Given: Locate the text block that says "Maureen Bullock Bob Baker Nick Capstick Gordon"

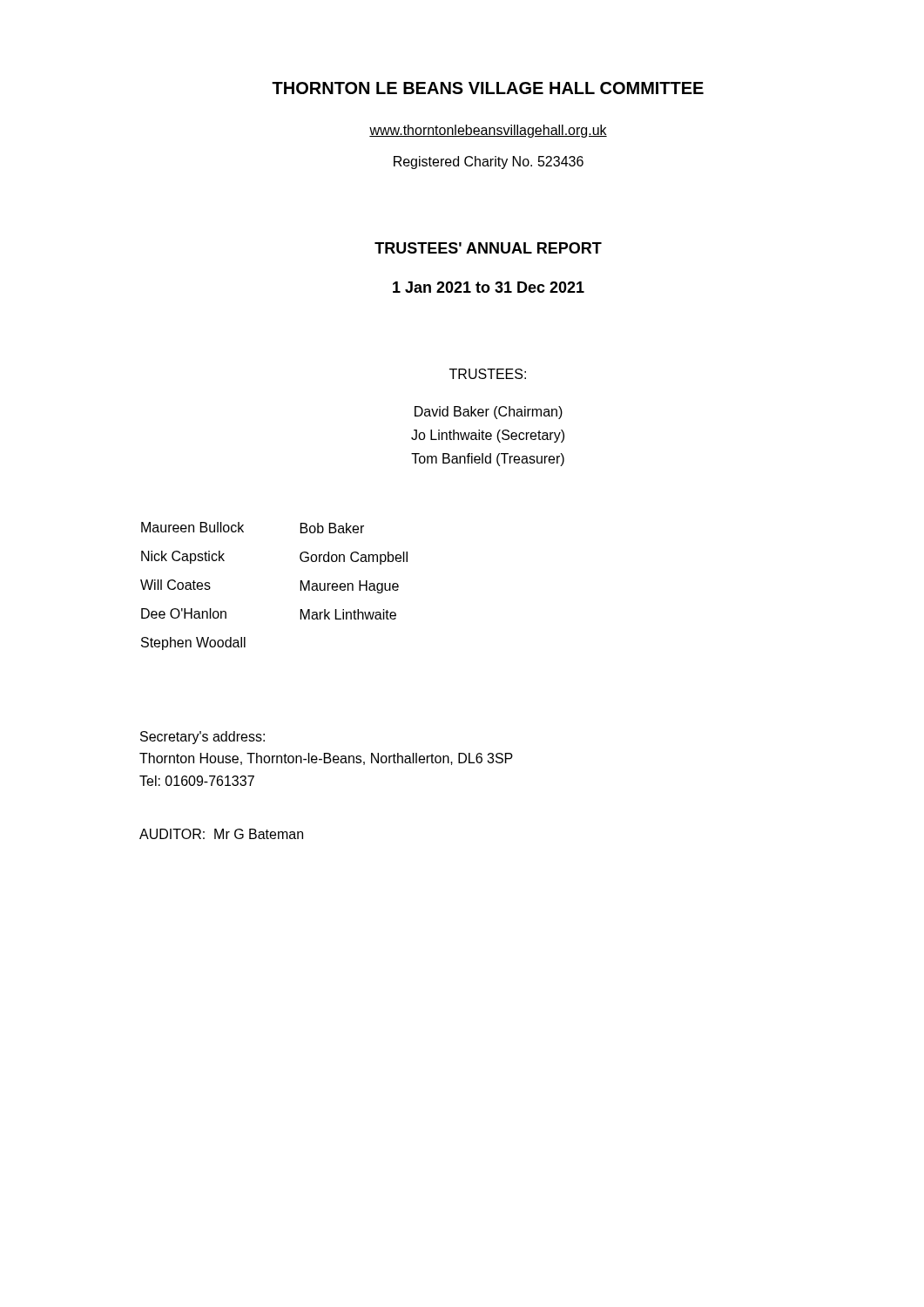Looking at the screenshot, I should click(189, 528).
